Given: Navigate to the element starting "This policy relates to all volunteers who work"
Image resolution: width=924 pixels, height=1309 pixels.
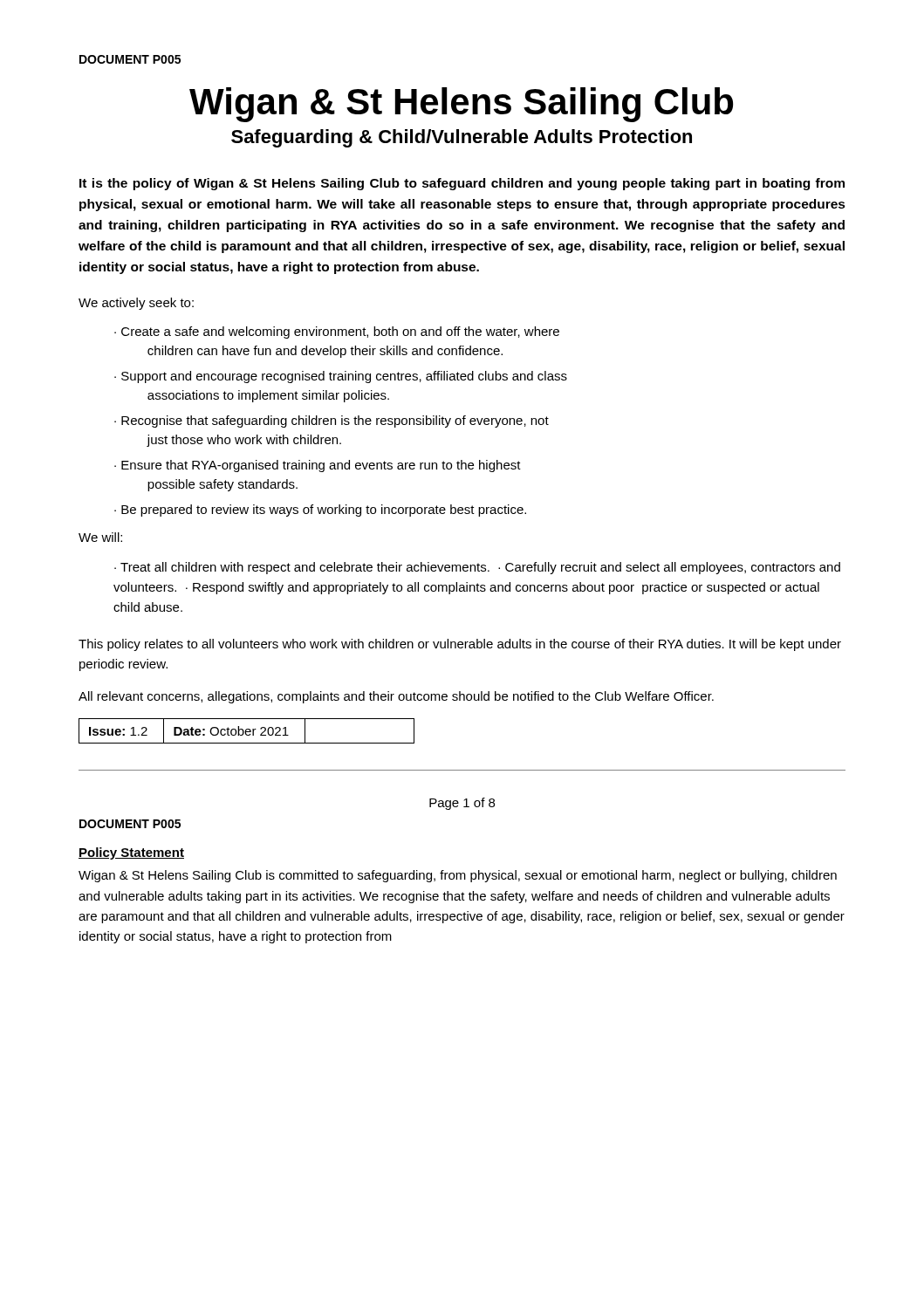Looking at the screenshot, I should pos(460,653).
